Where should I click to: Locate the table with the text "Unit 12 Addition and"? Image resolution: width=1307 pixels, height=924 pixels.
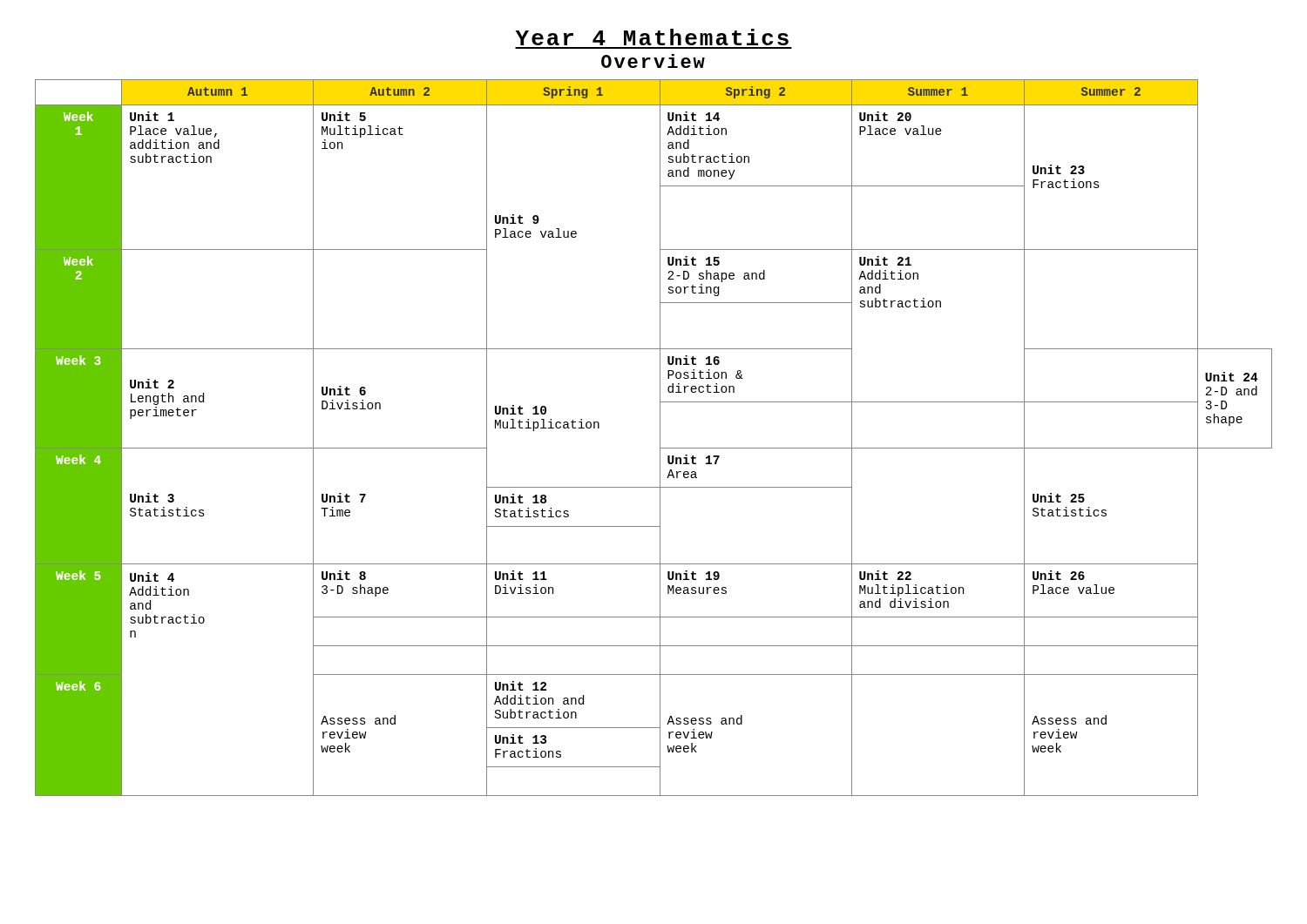point(654,438)
